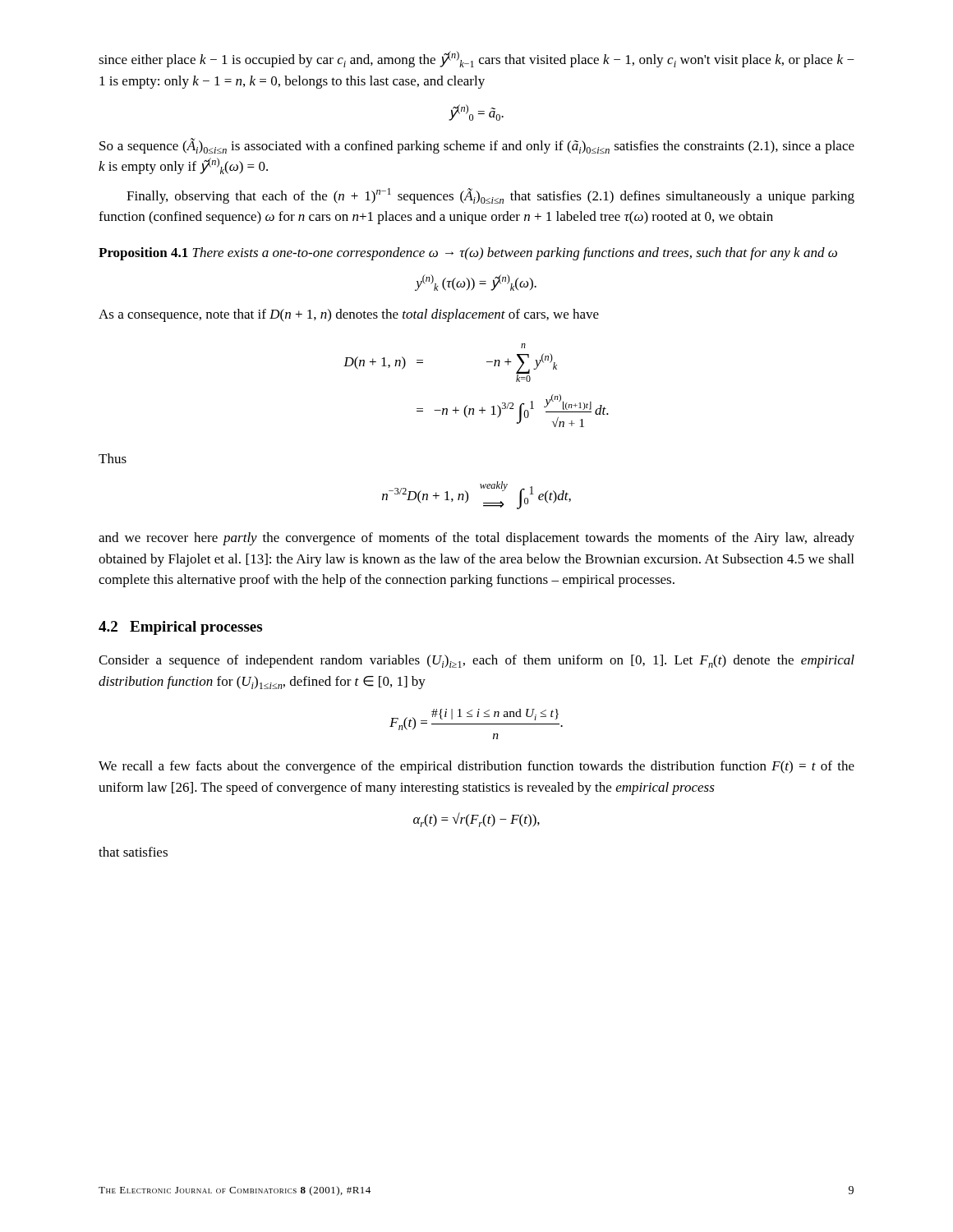The width and height of the screenshot is (953, 1232).
Task: Find the formula containing "αr(t) = √r(Fr(t) − F(t)),"
Action: pos(476,821)
